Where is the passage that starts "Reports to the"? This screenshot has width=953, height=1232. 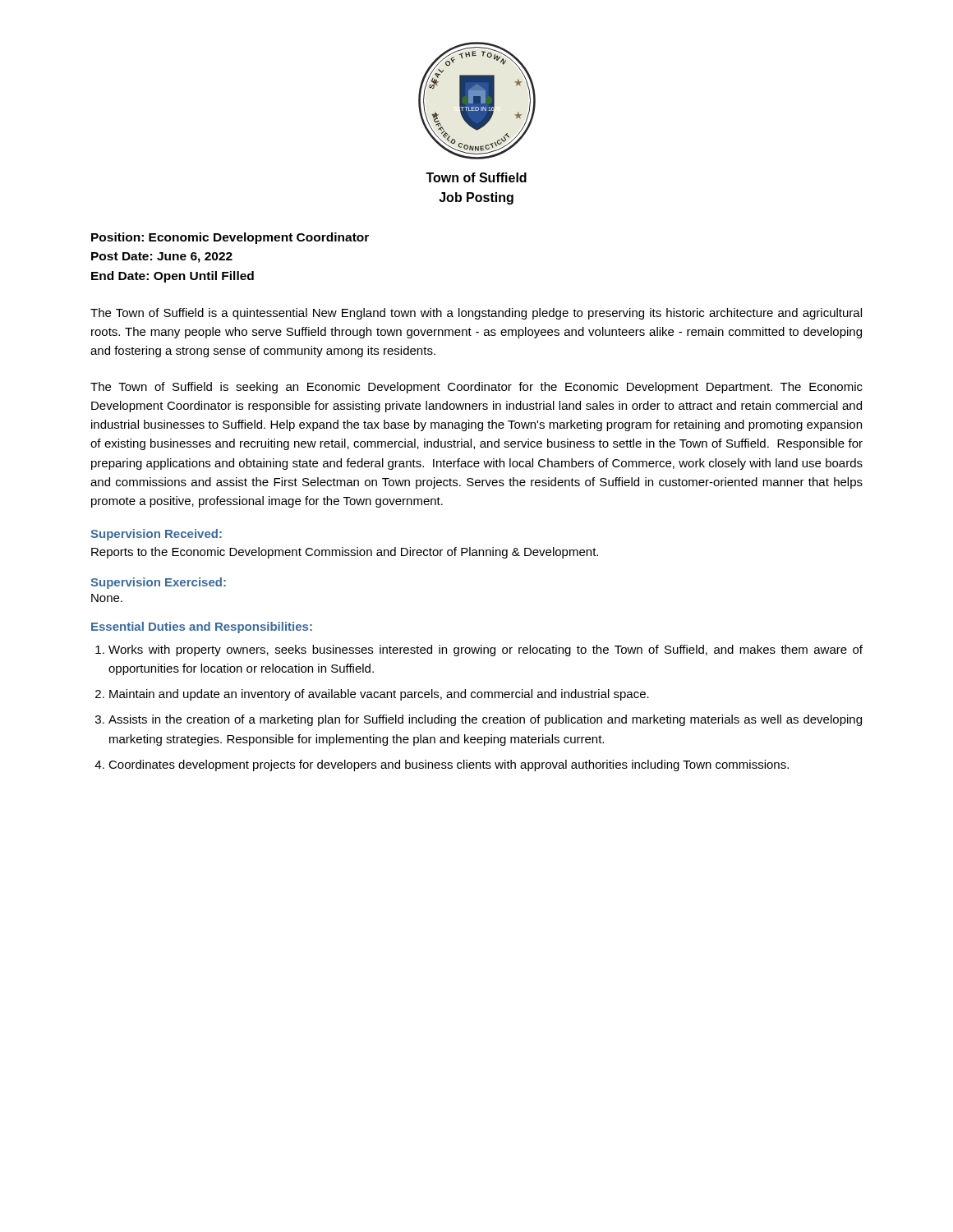[x=345, y=552]
